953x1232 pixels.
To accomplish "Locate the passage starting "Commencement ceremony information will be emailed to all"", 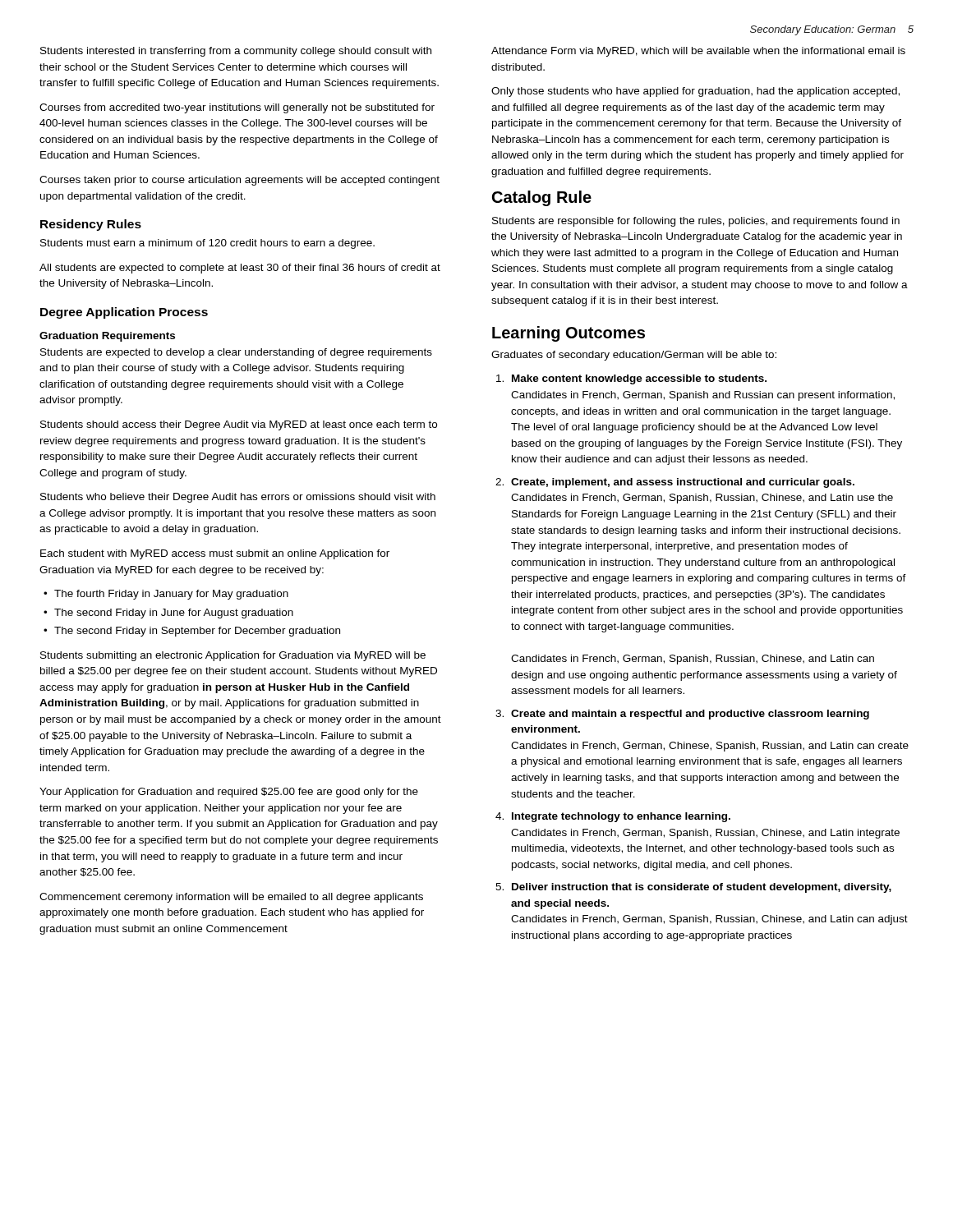I will (x=241, y=912).
